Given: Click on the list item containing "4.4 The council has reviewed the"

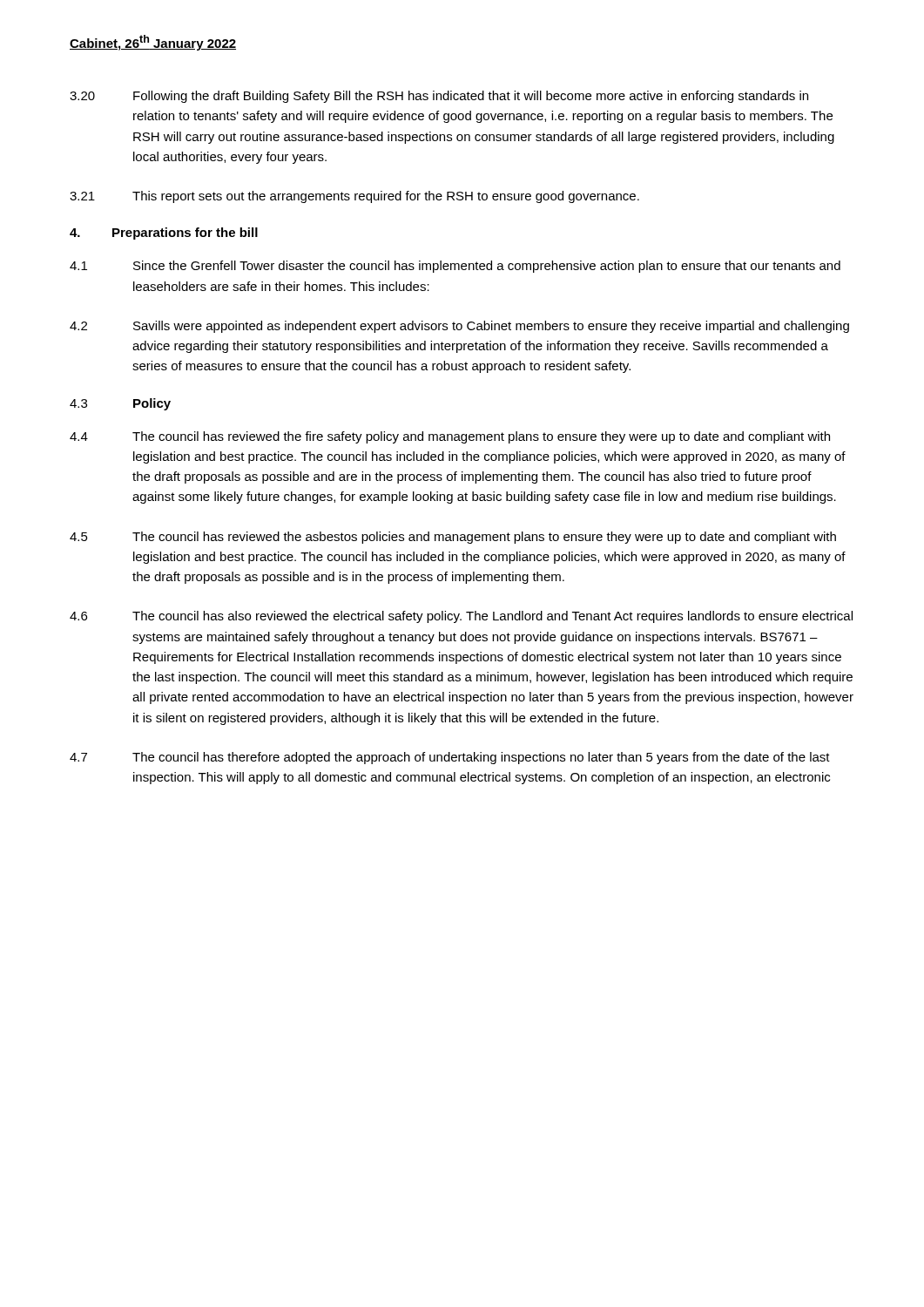Looking at the screenshot, I should coord(462,466).
